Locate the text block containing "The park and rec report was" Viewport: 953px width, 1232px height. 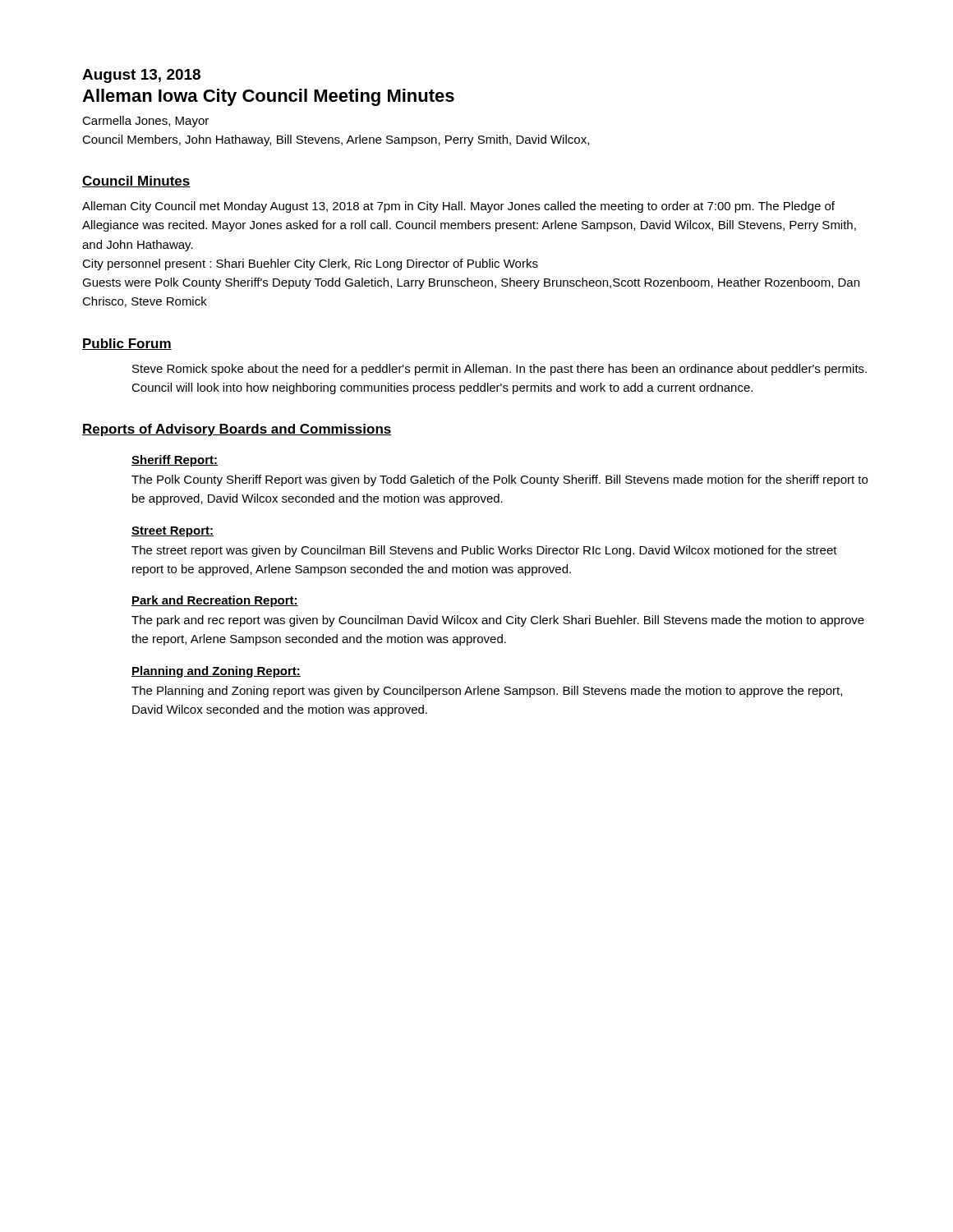pyautogui.click(x=498, y=629)
